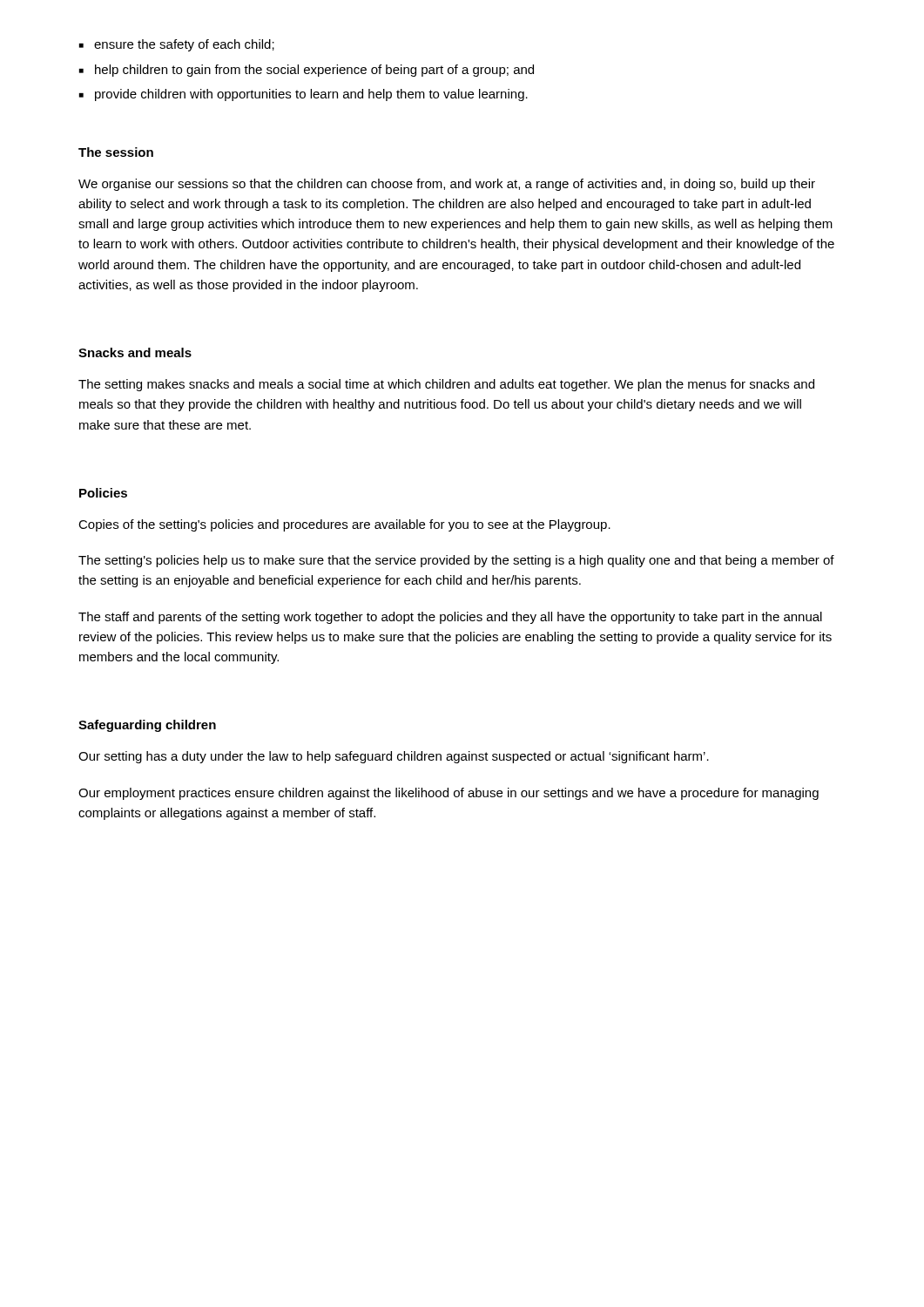This screenshot has width=924, height=1307.
Task: Click the passage that begins "Our employment practices ensure children against the"
Action: coord(449,802)
